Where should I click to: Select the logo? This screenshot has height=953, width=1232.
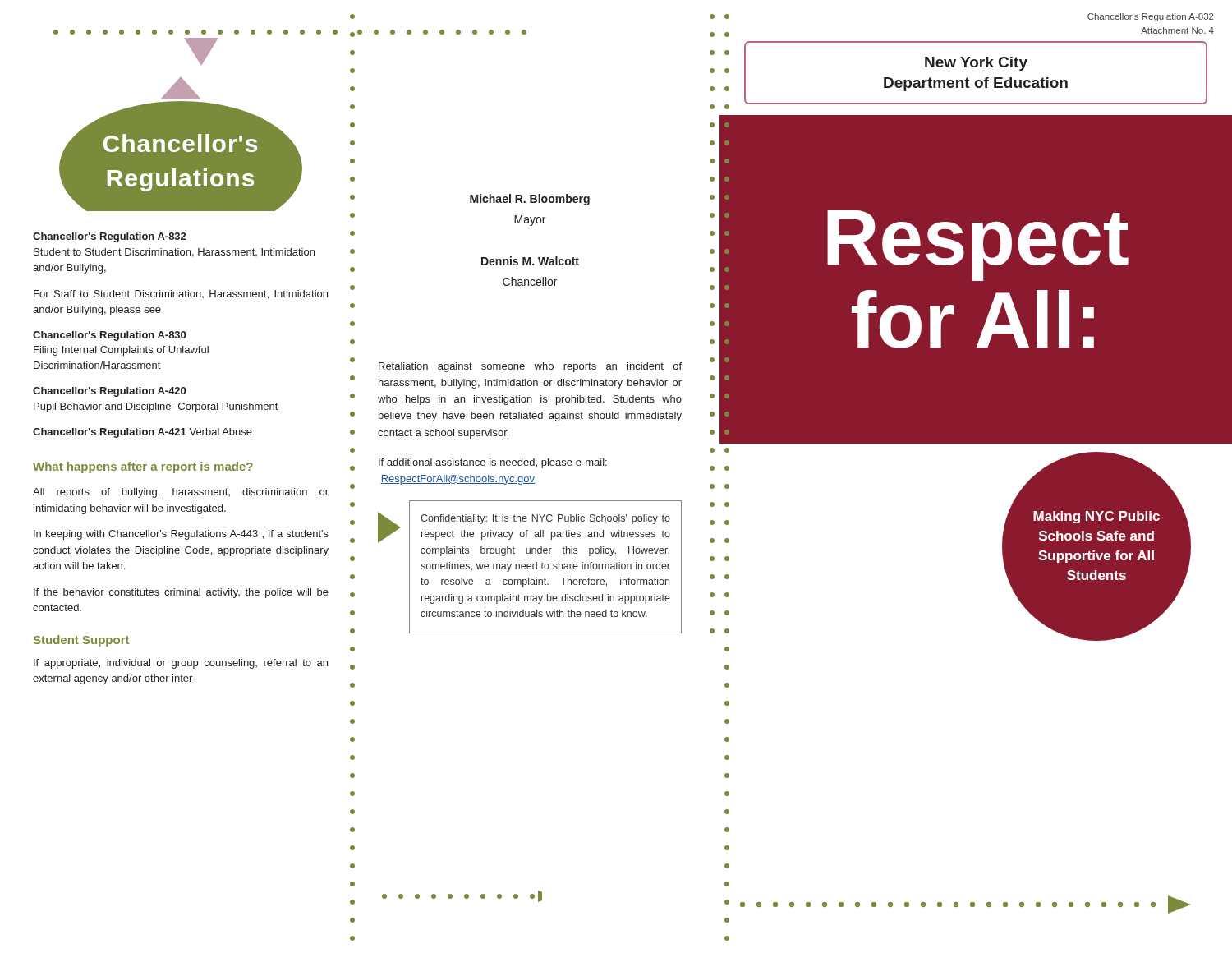pyautogui.click(x=181, y=141)
